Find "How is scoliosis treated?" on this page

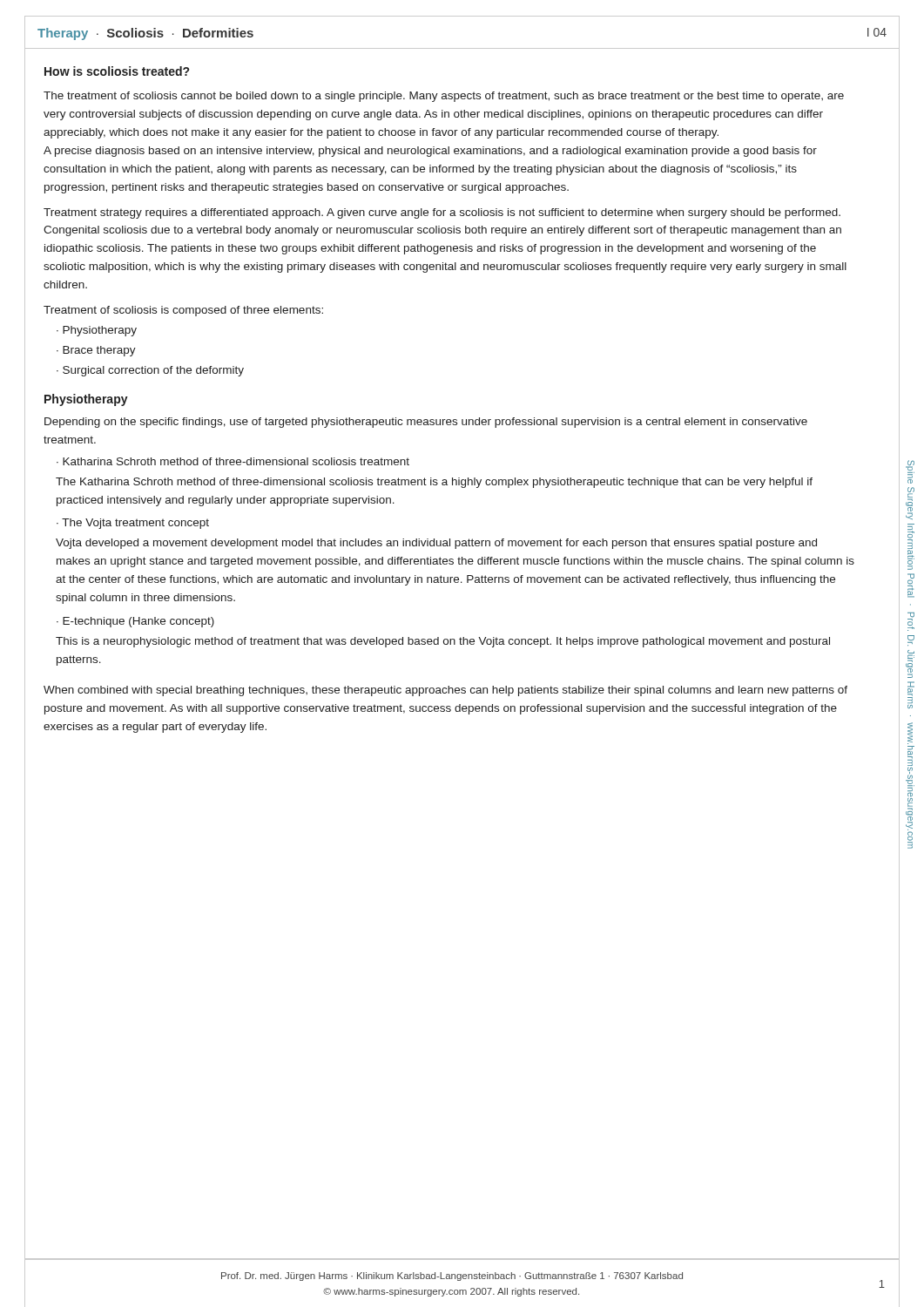point(117,71)
